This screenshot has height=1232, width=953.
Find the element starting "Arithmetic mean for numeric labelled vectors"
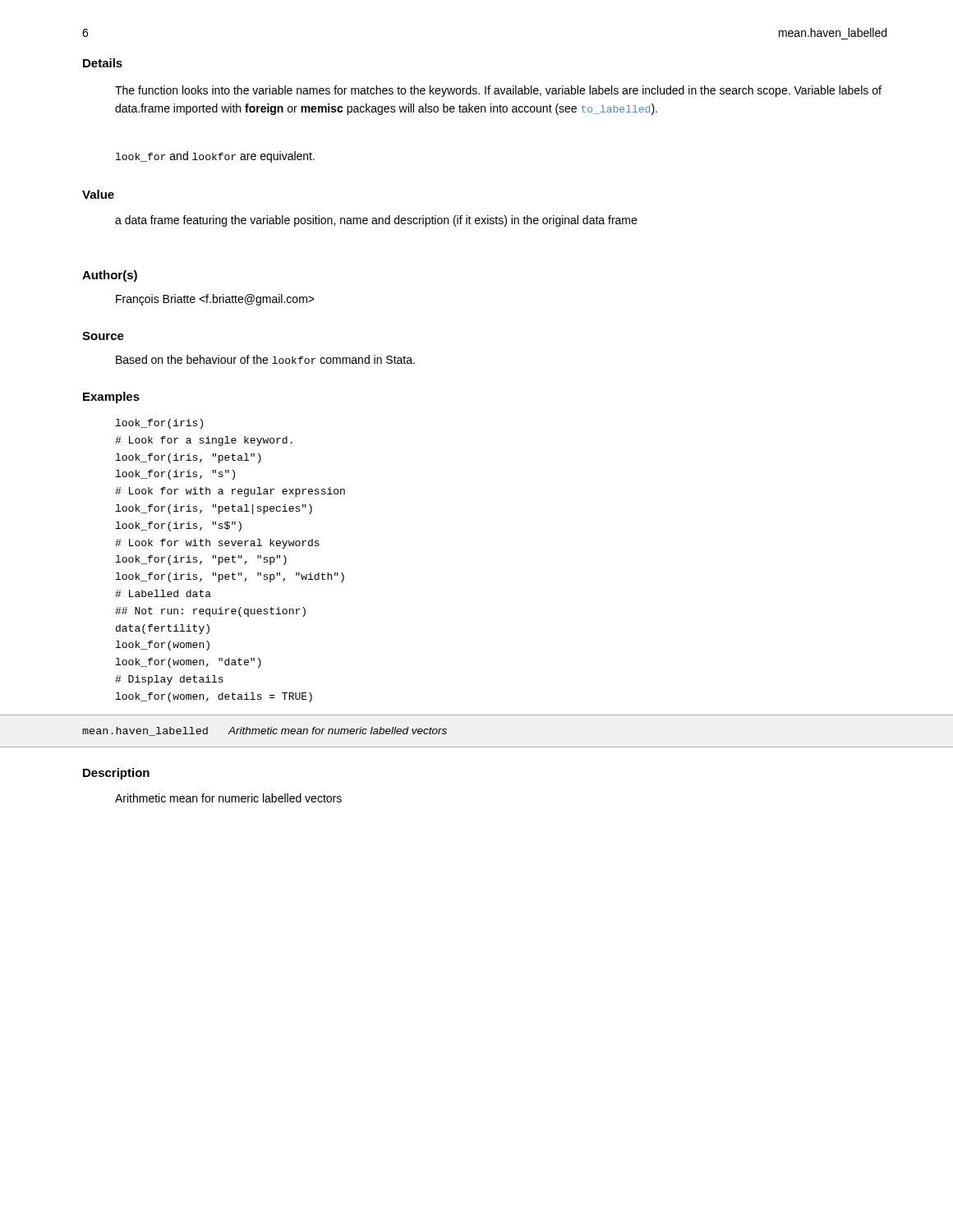(228, 798)
